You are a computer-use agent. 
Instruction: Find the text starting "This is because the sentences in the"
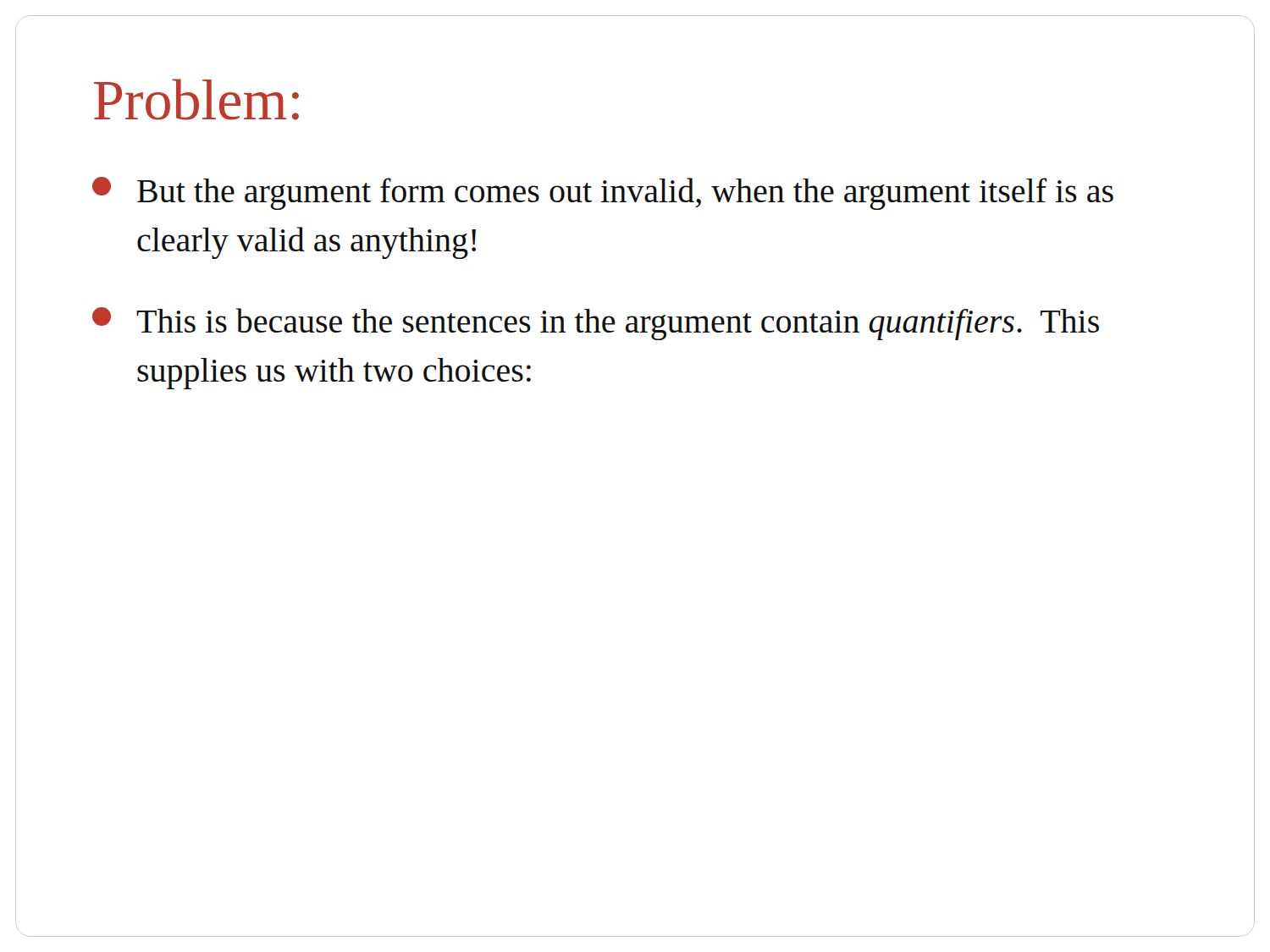tap(635, 346)
